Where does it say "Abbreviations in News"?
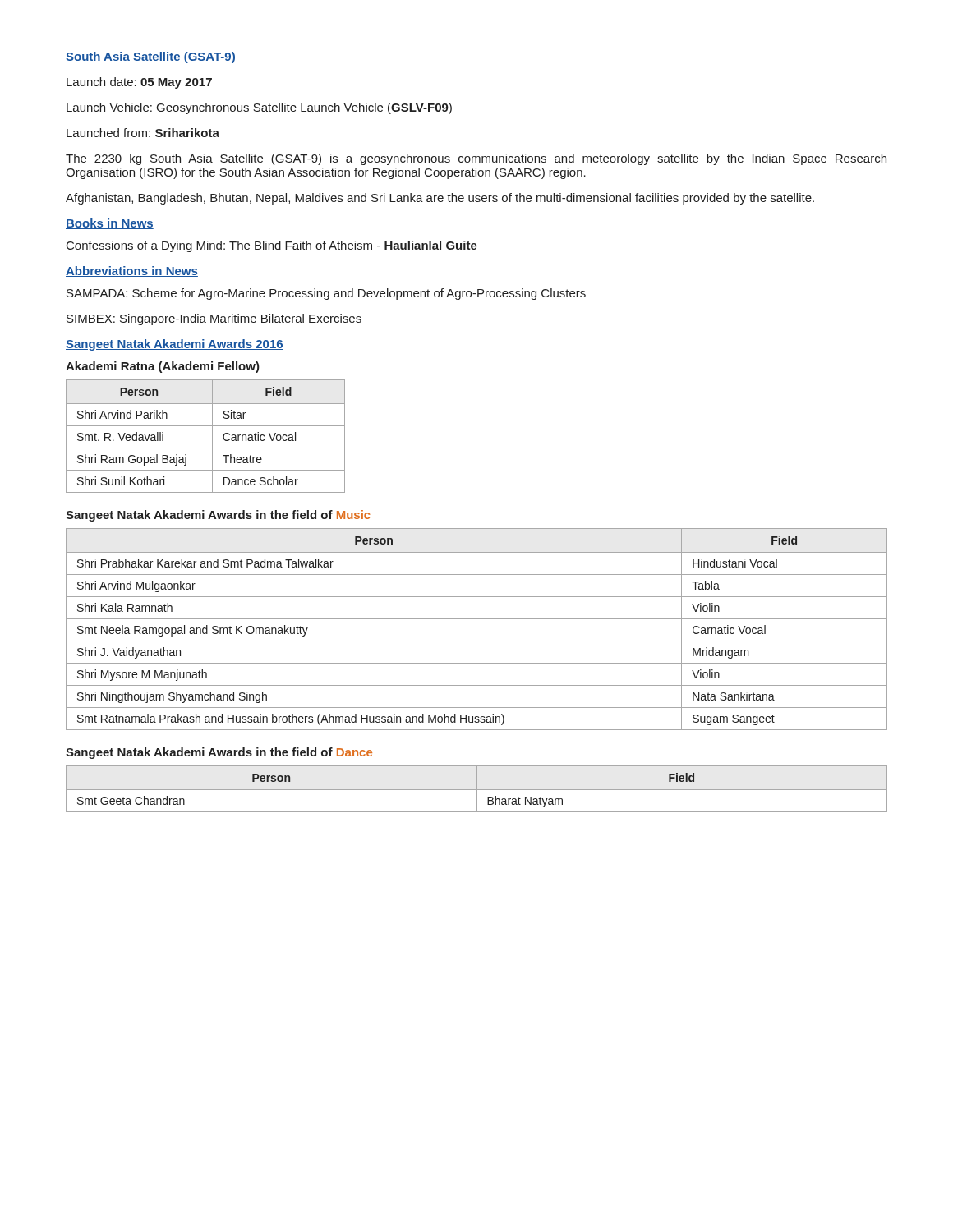 132,271
